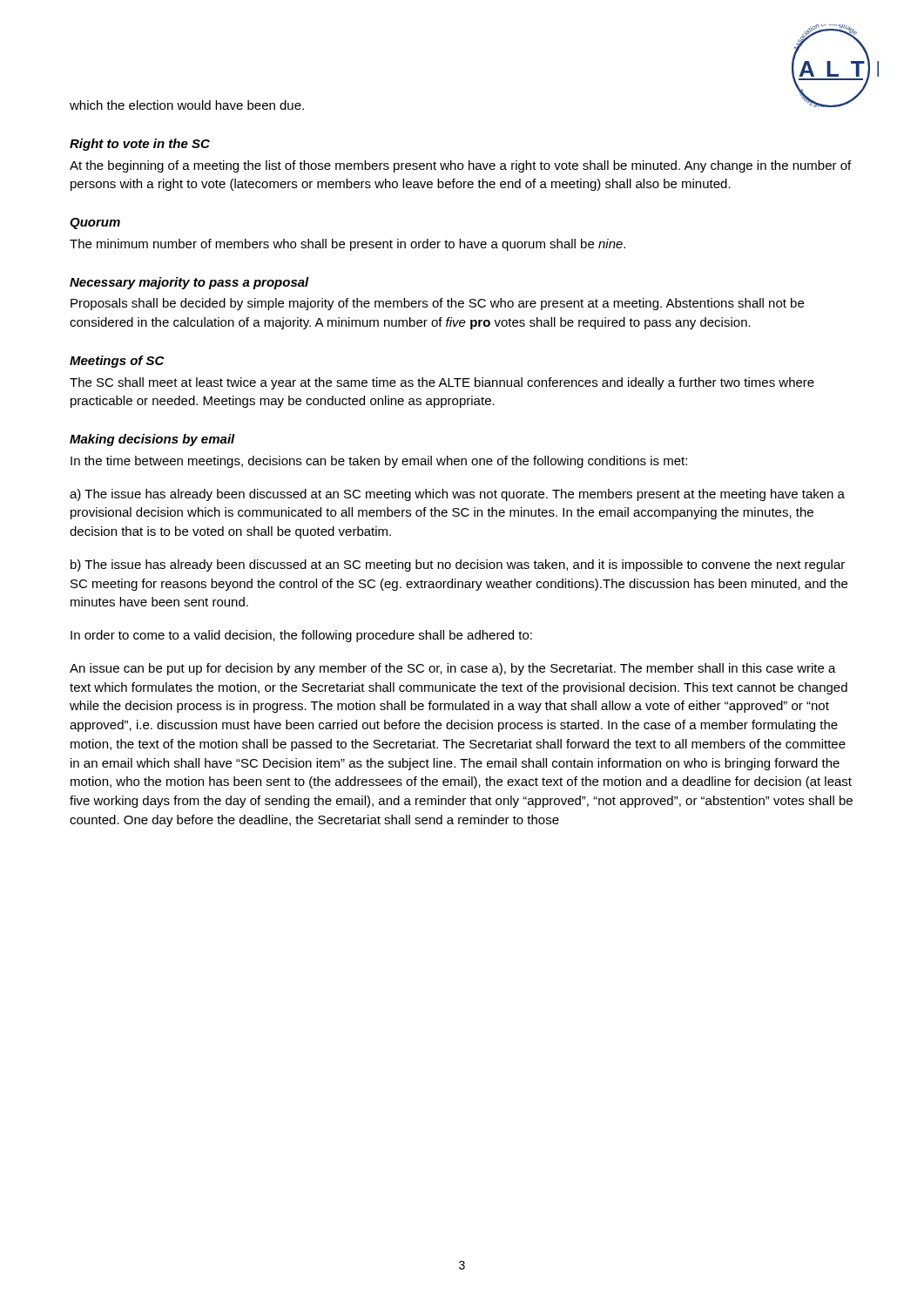
Task: Point to the block starting "b) The issue has already"
Action: (x=459, y=583)
